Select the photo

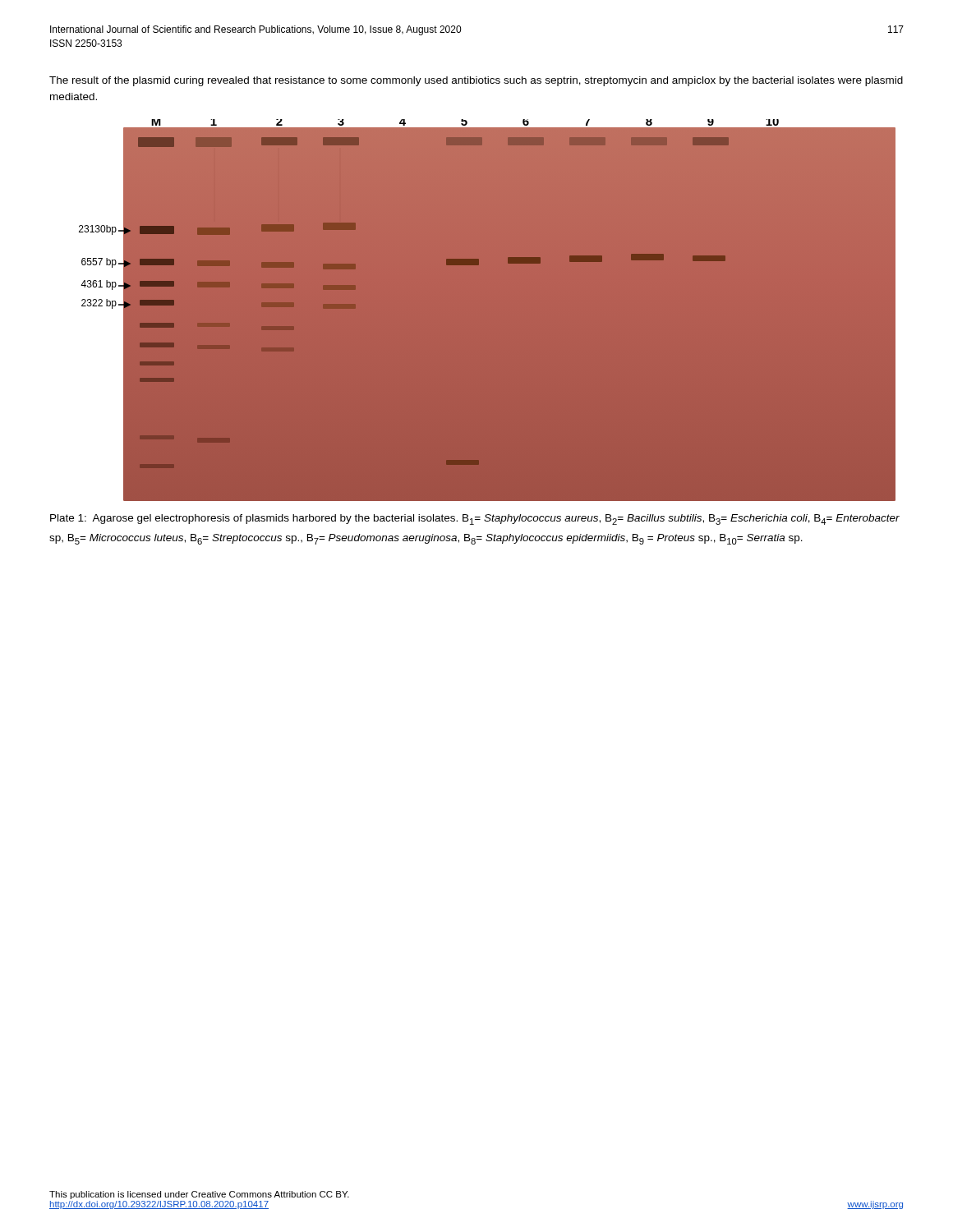point(476,311)
